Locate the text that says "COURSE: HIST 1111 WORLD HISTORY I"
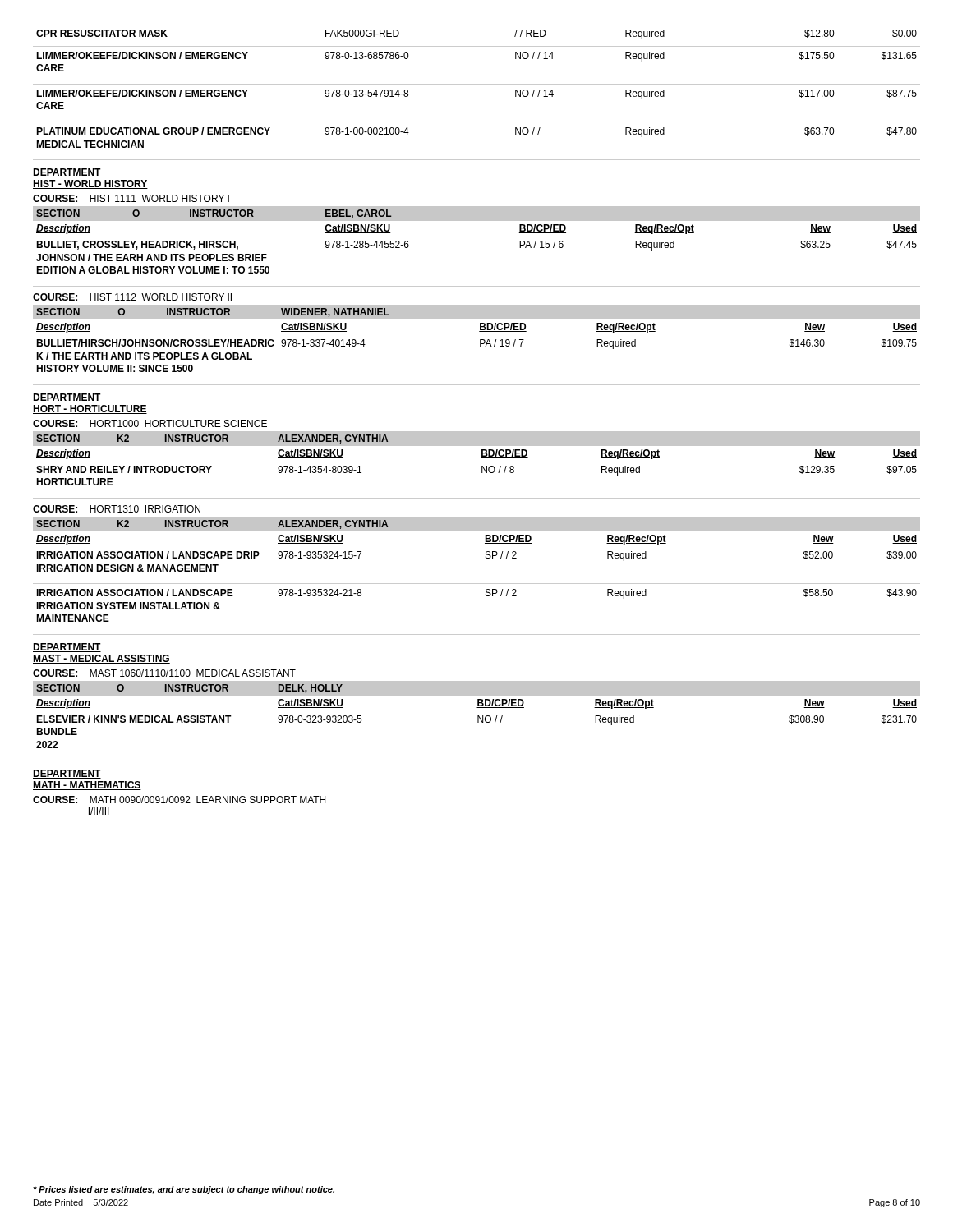The height and width of the screenshot is (1232, 953). [x=131, y=199]
